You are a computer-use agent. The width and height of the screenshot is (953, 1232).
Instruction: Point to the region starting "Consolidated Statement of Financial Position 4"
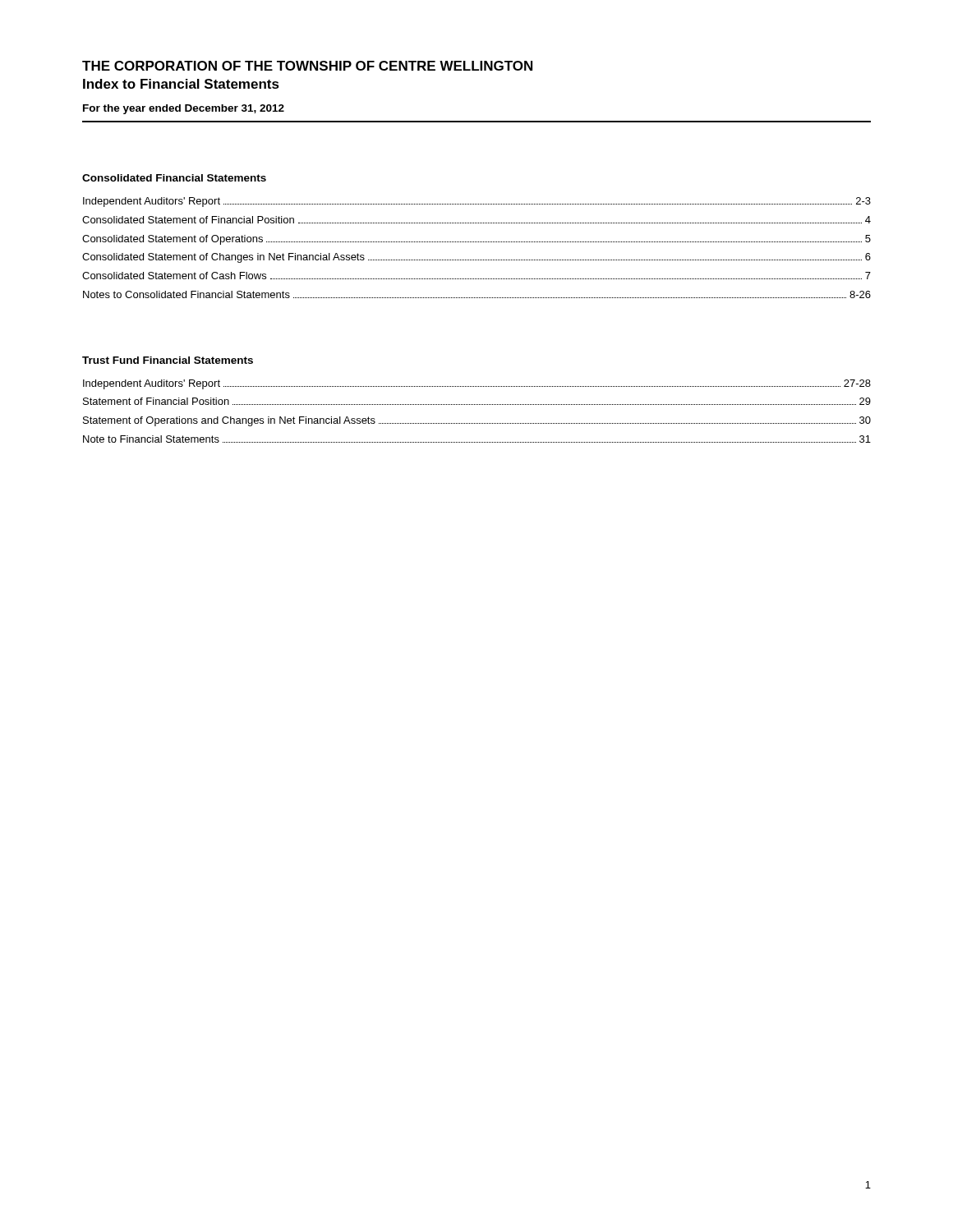[x=476, y=220]
